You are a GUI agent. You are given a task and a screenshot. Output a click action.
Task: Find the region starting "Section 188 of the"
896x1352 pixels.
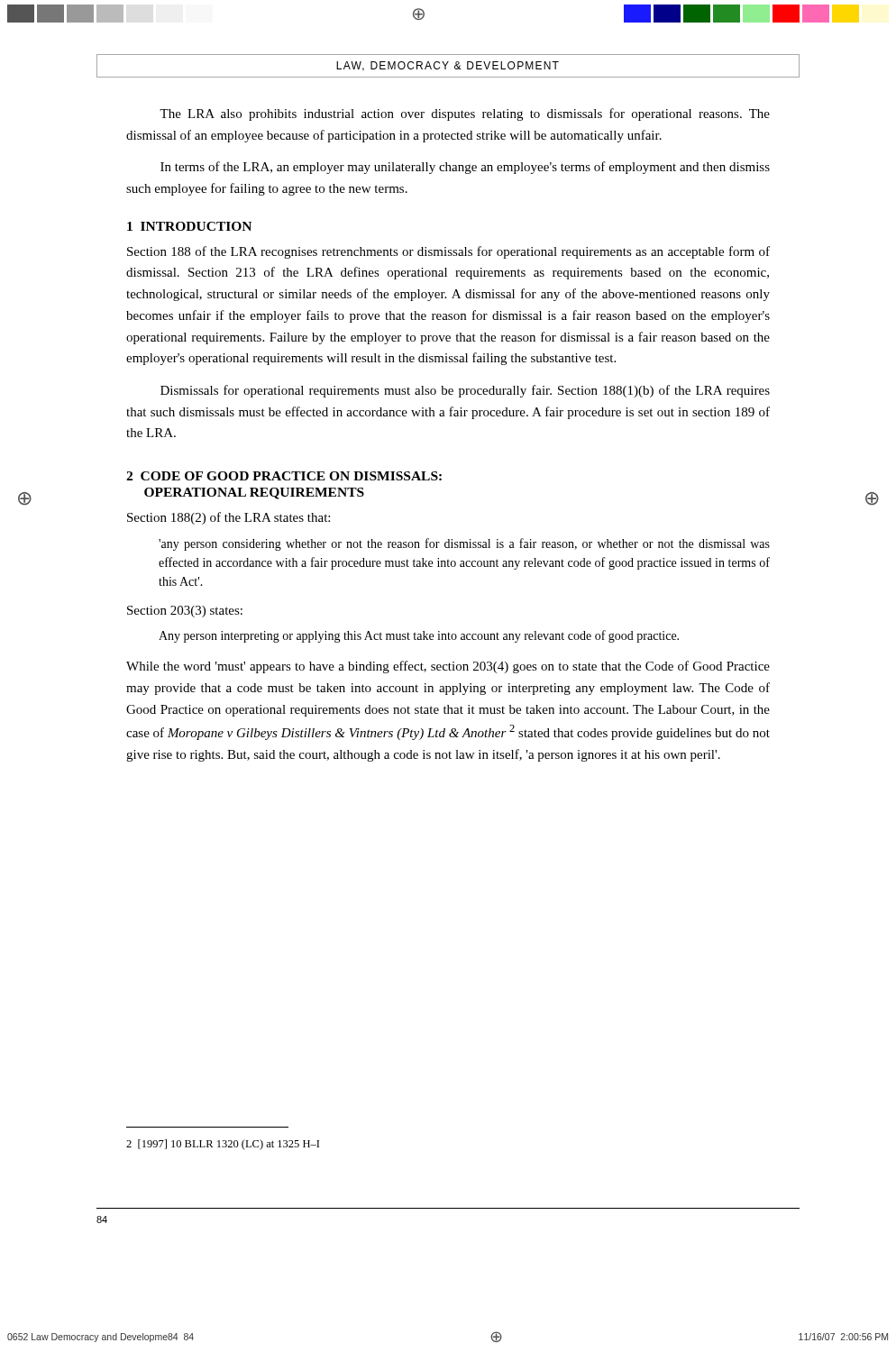pos(448,305)
